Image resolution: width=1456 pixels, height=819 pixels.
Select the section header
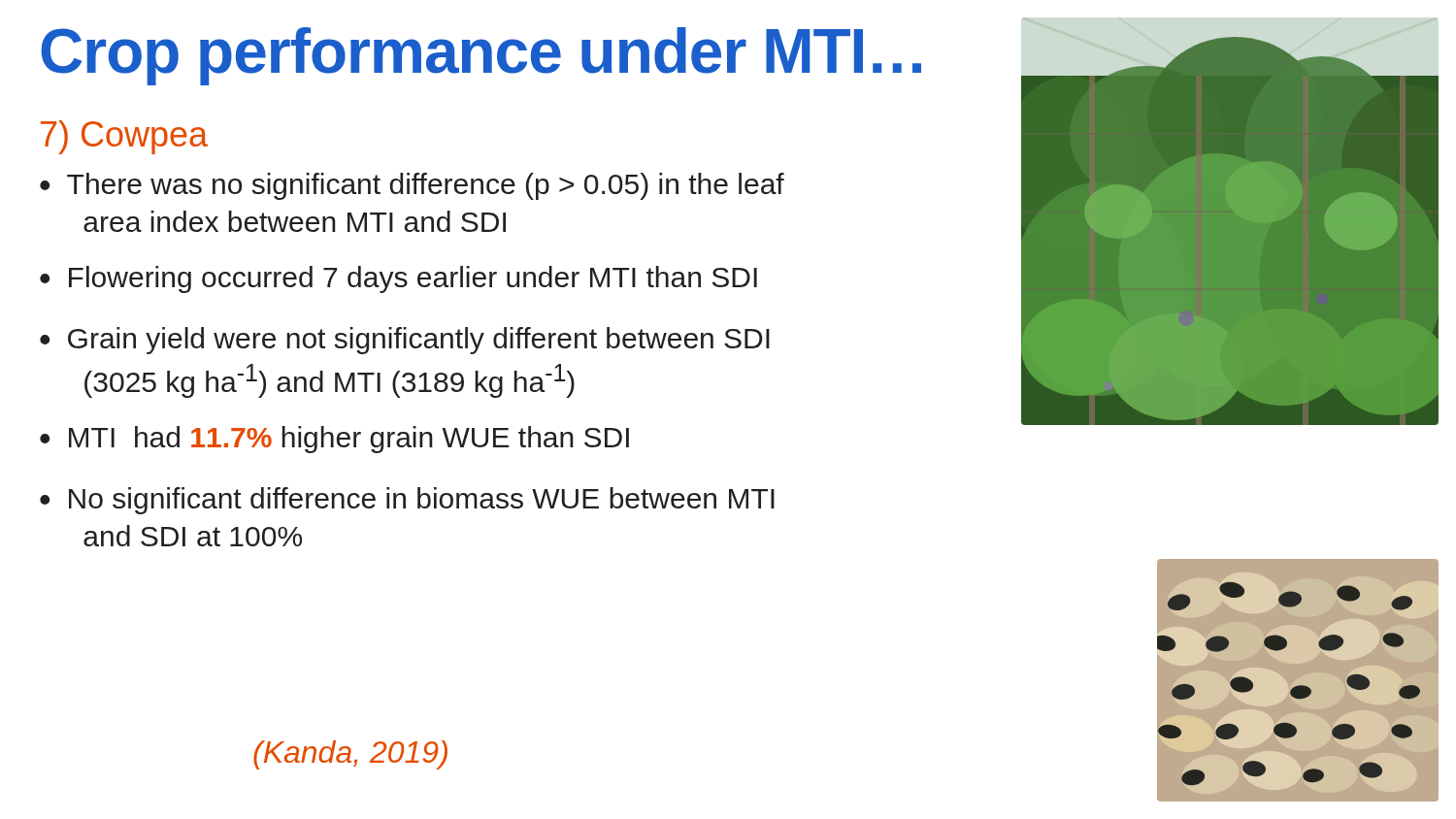[123, 134]
